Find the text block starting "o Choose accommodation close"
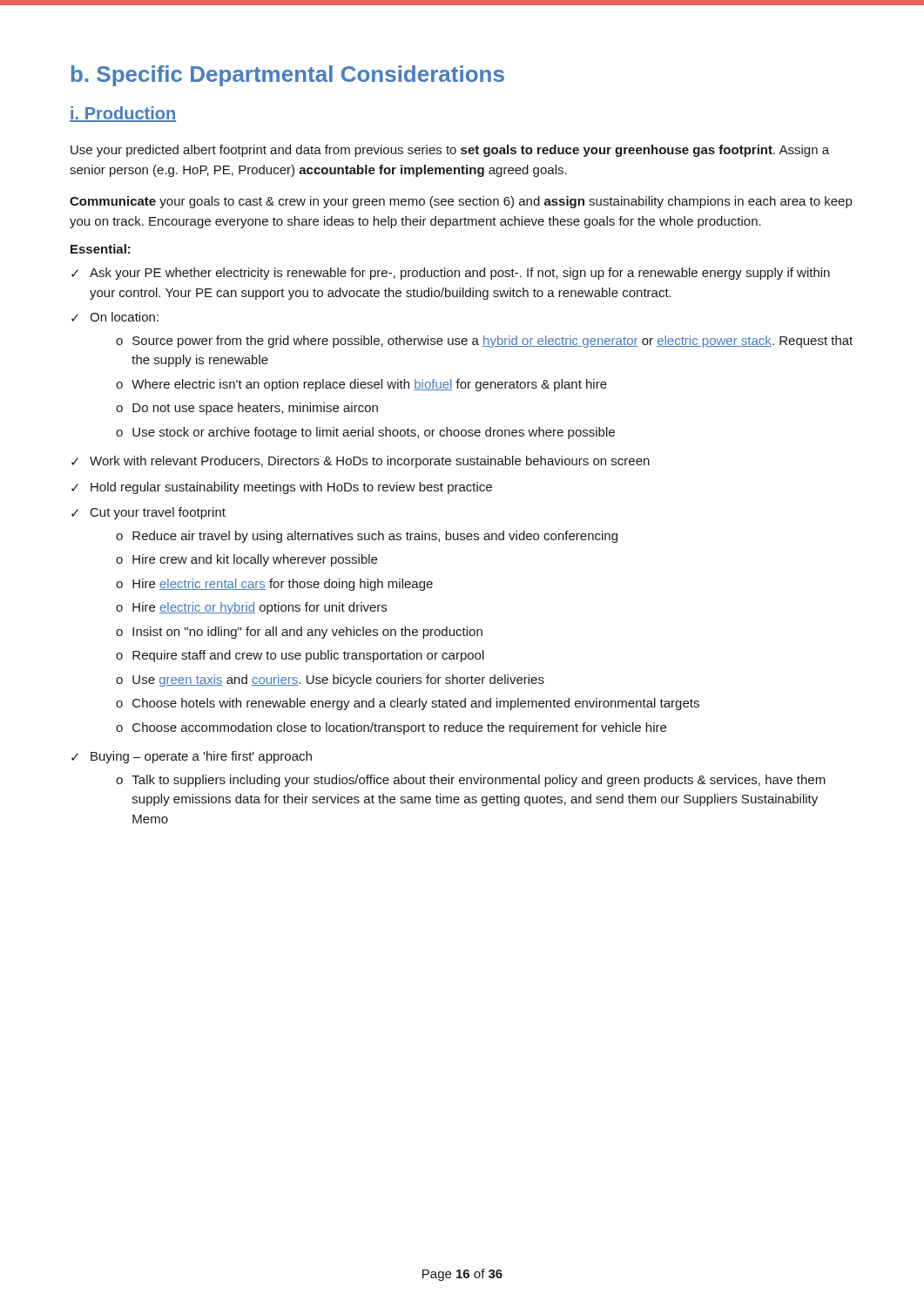This screenshot has height=1307, width=924. 485,727
